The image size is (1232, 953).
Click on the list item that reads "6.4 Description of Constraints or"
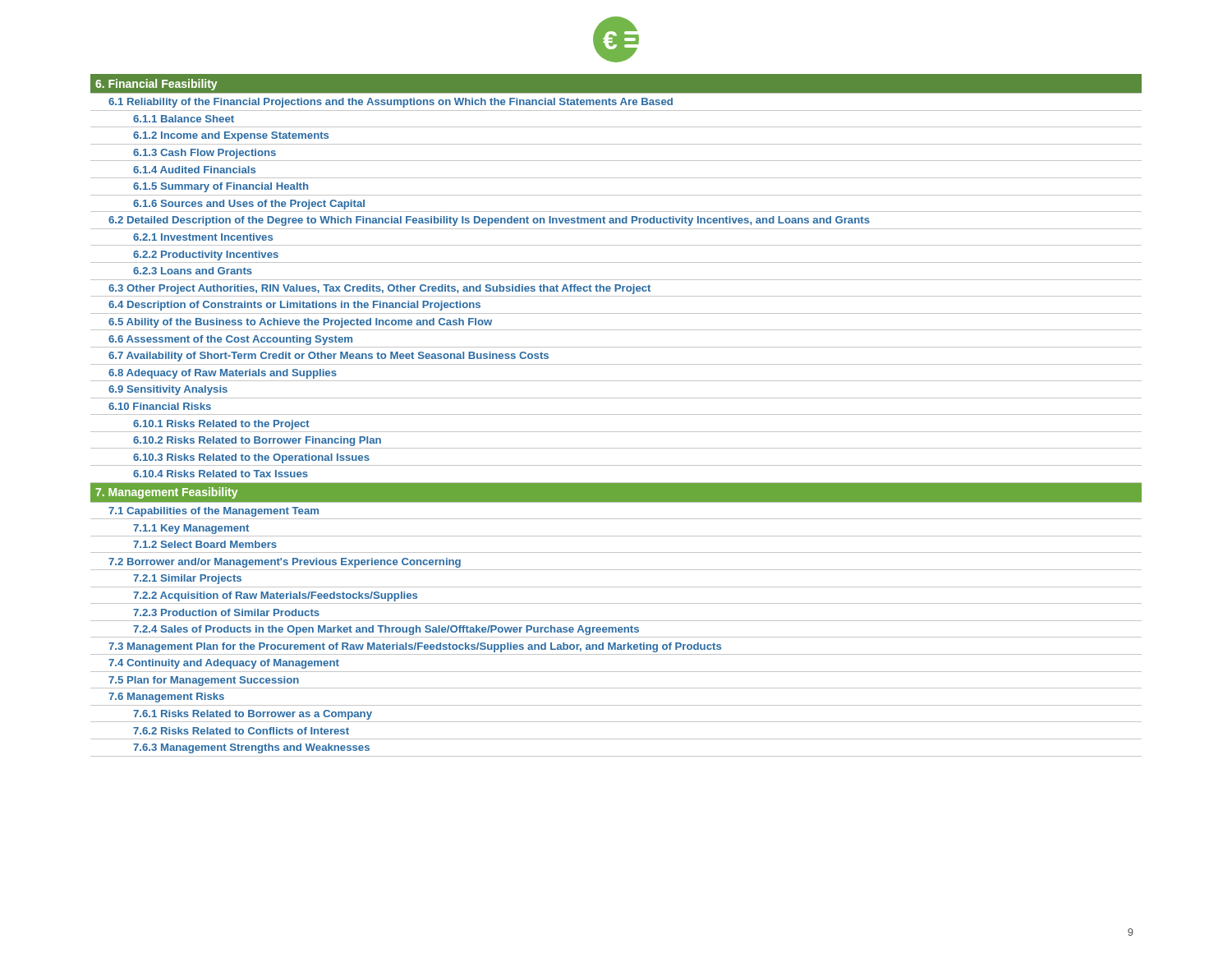tap(295, 305)
